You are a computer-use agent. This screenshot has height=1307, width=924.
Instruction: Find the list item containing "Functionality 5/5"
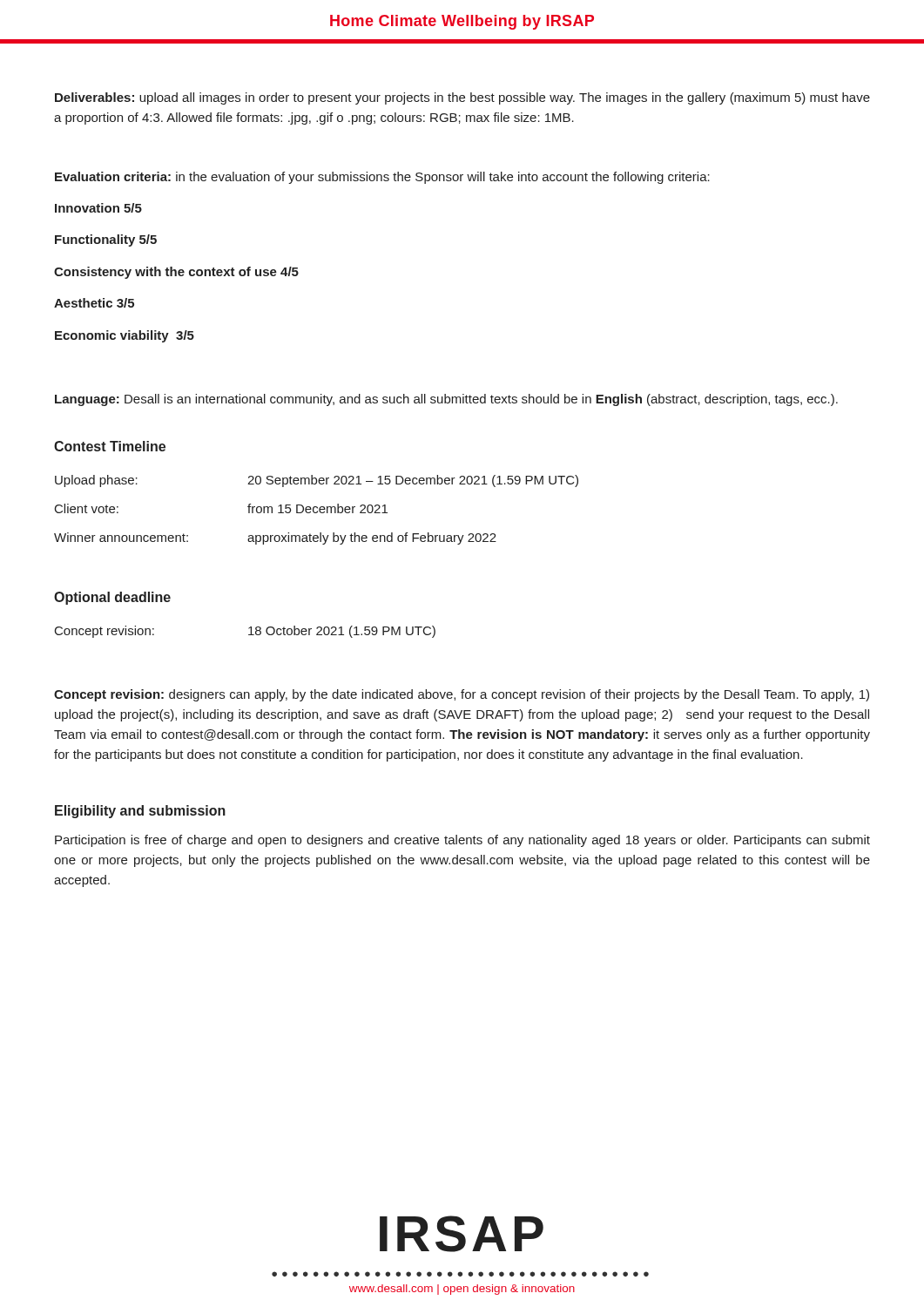coord(106,239)
